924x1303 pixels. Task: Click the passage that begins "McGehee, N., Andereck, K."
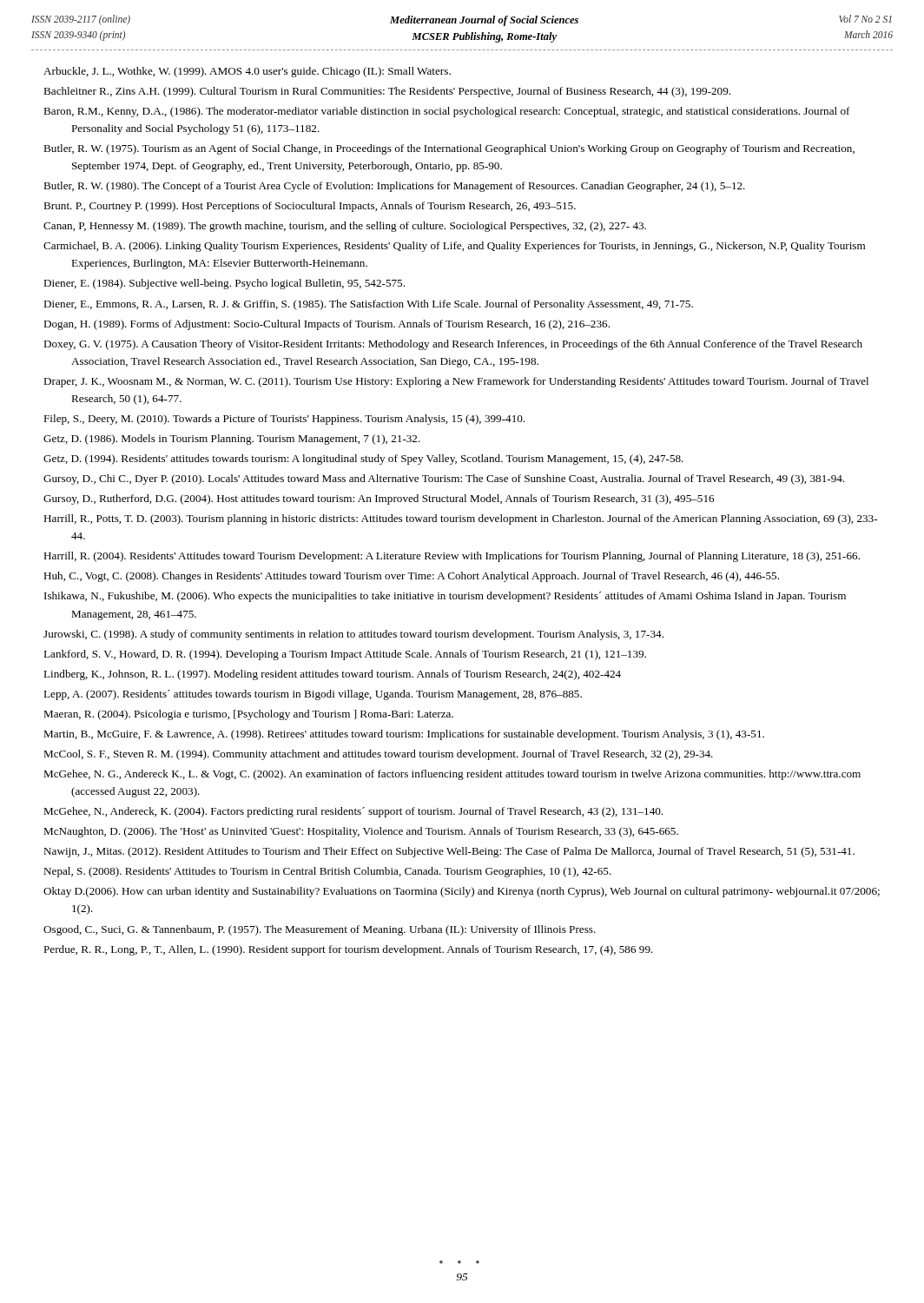tap(354, 811)
